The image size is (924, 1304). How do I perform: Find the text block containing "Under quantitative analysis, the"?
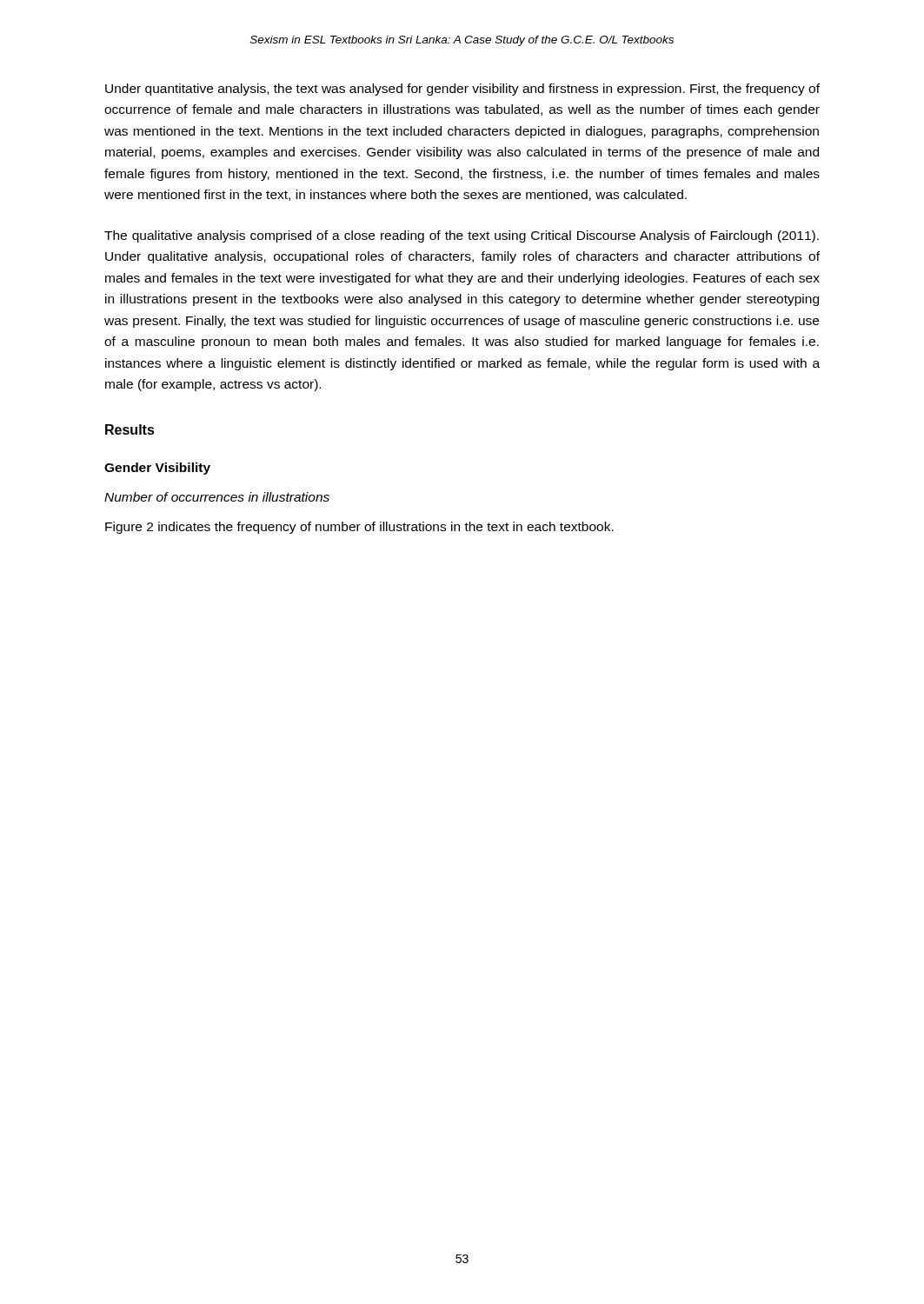462,141
